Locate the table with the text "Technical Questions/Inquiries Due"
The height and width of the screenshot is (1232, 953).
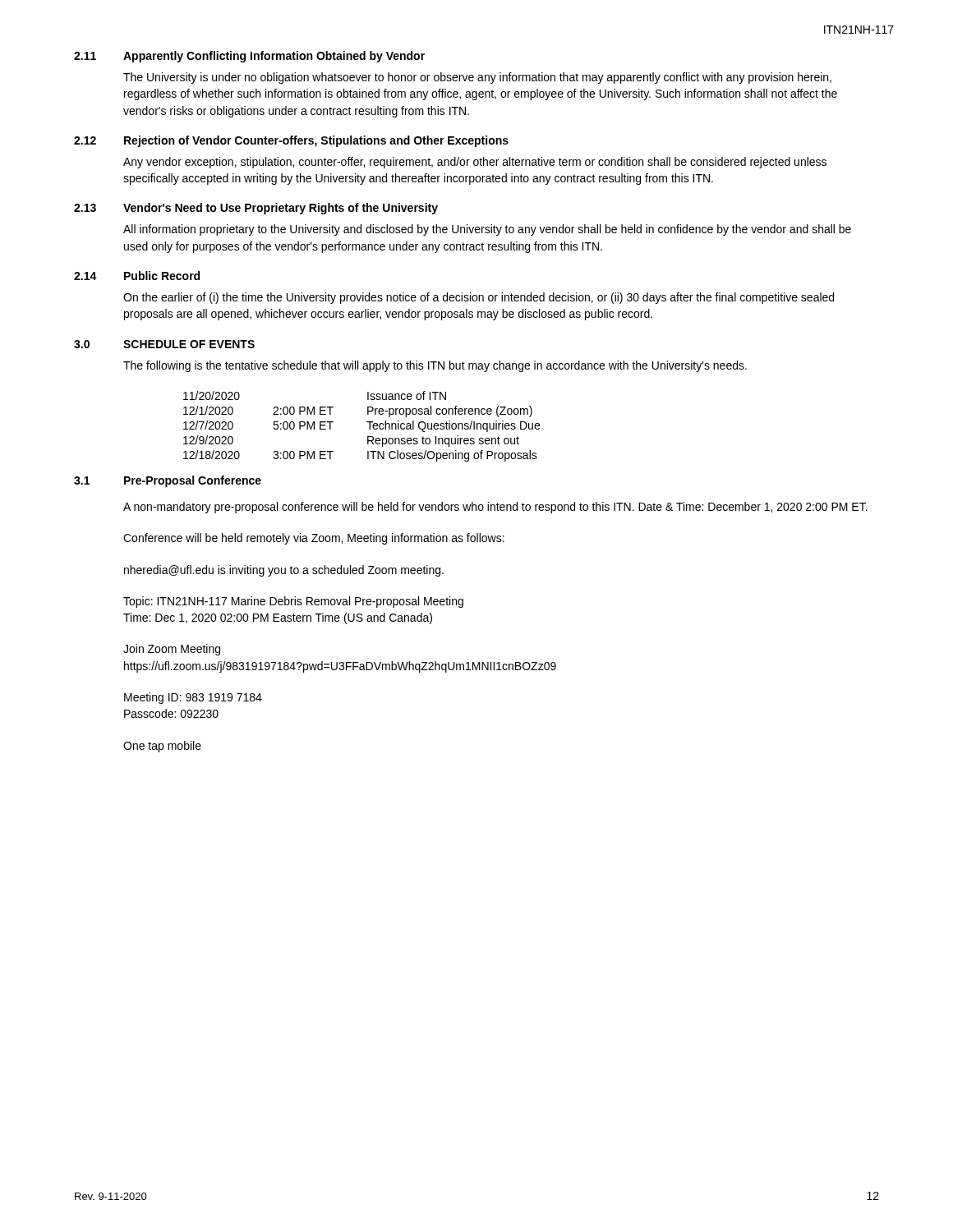[x=516, y=425]
